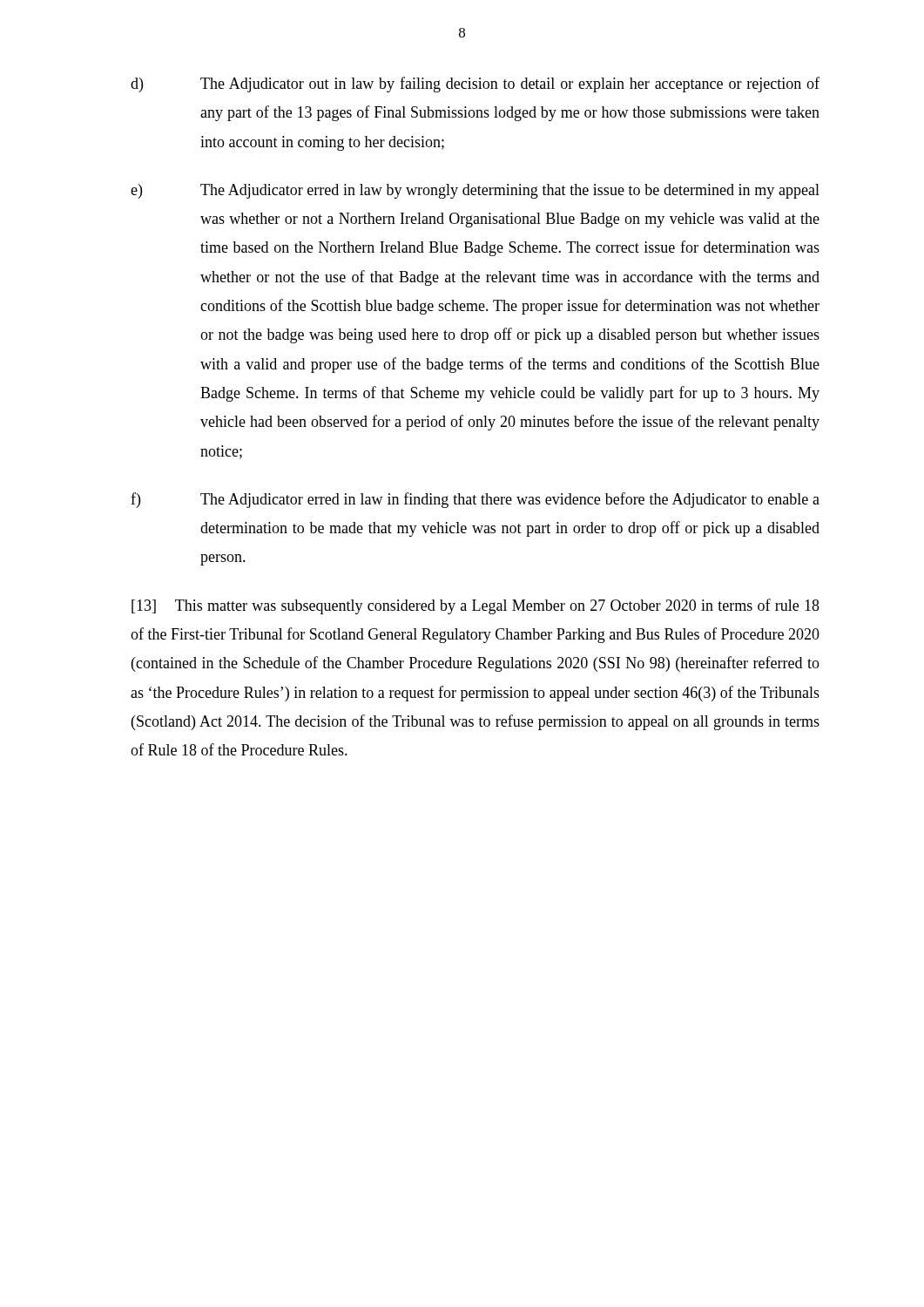Where is the passage that starts "d) The Adjudicator out in law"?

475,113
